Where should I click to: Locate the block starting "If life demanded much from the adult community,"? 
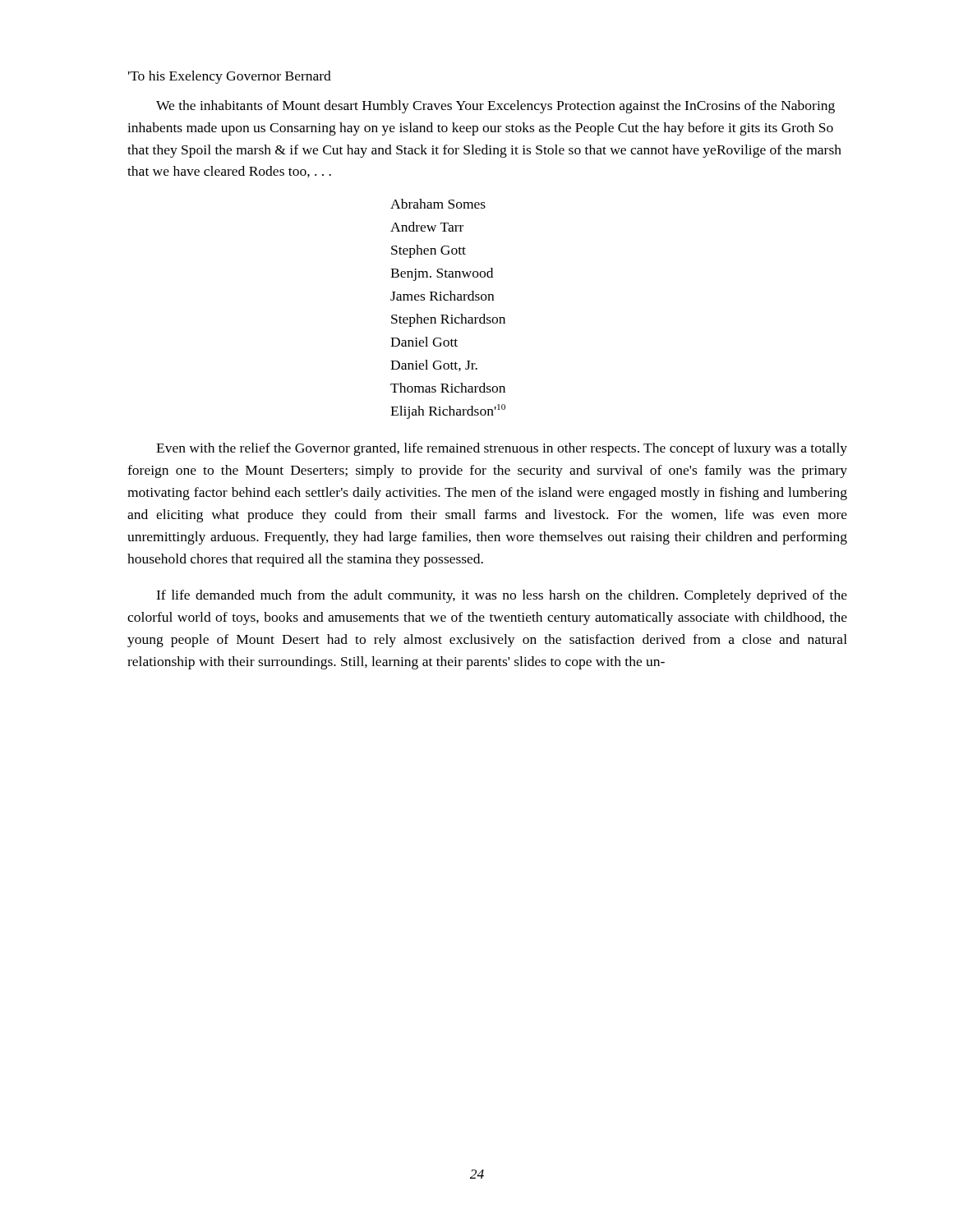click(487, 628)
